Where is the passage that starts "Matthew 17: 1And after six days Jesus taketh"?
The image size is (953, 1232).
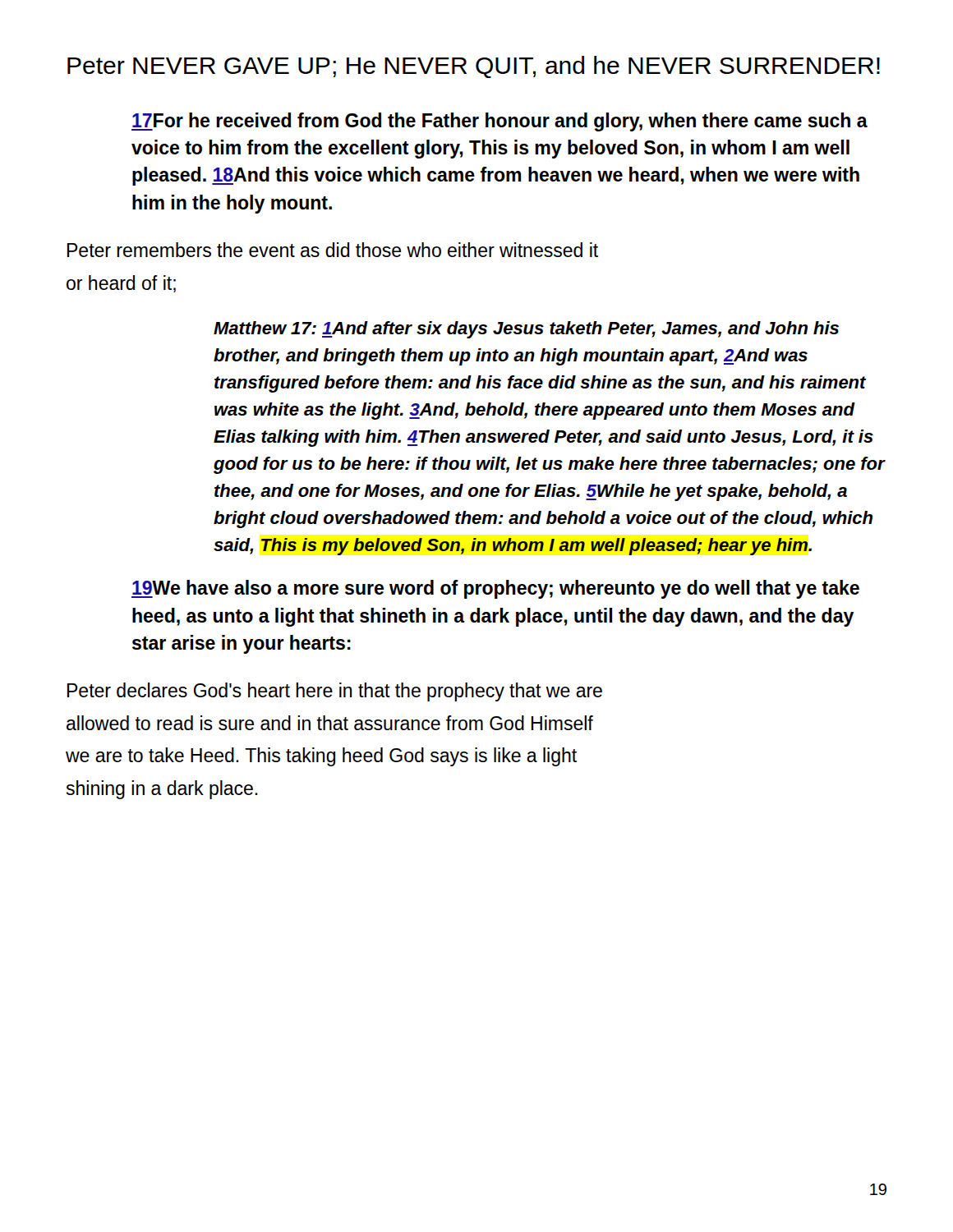(549, 437)
